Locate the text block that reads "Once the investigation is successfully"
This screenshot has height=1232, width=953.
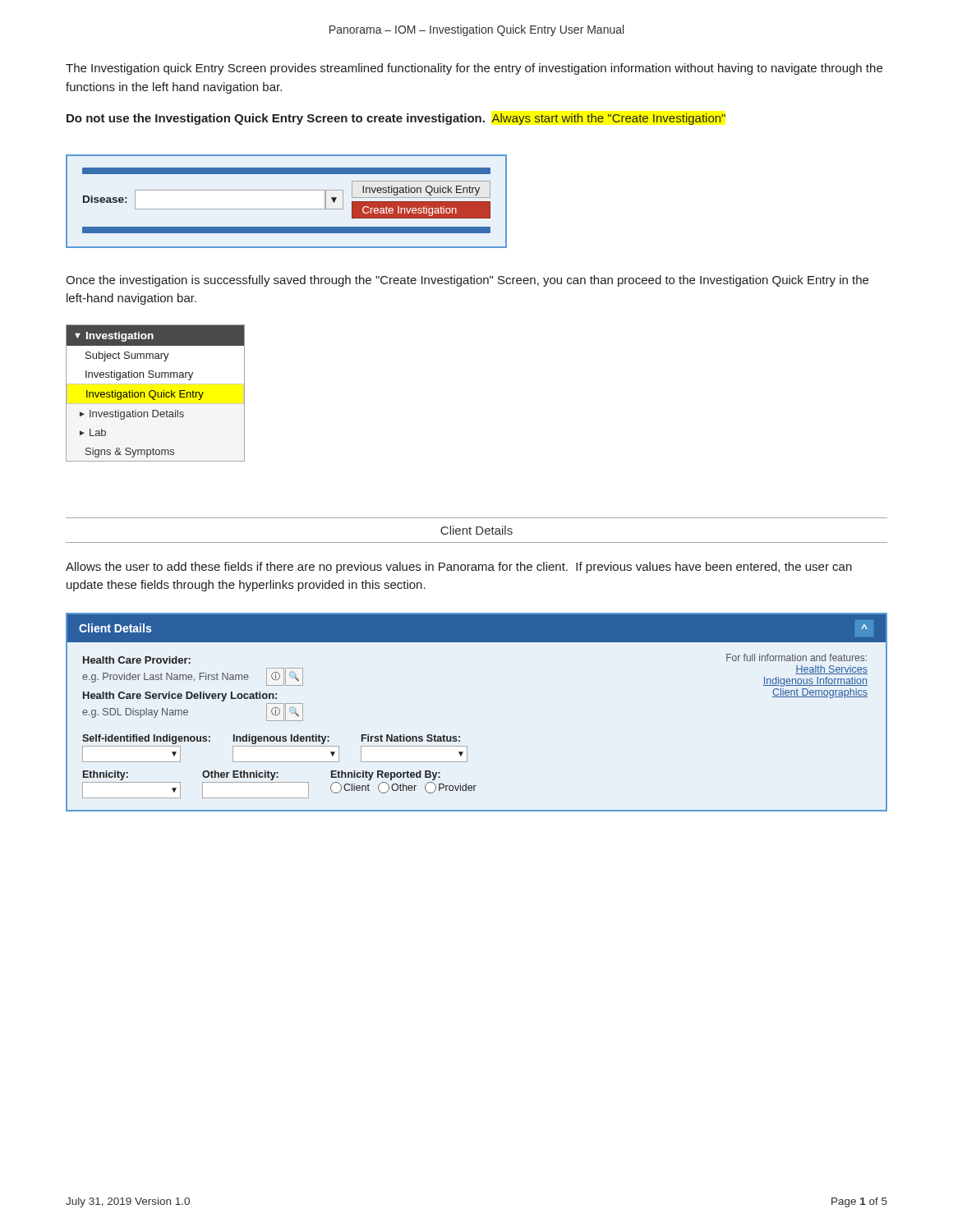[x=467, y=288]
